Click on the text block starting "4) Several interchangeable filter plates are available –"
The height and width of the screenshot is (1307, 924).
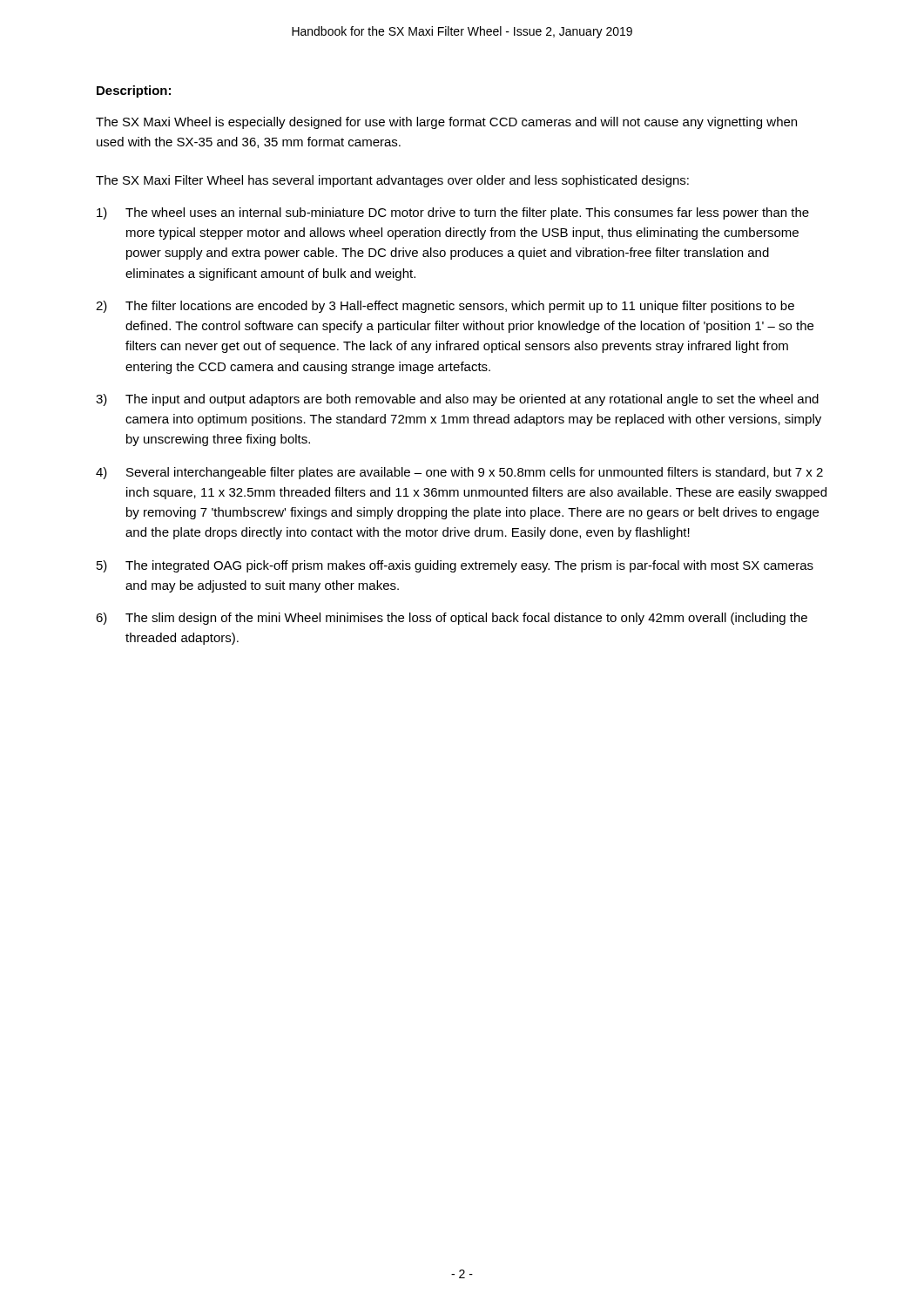[x=462, y=502]
